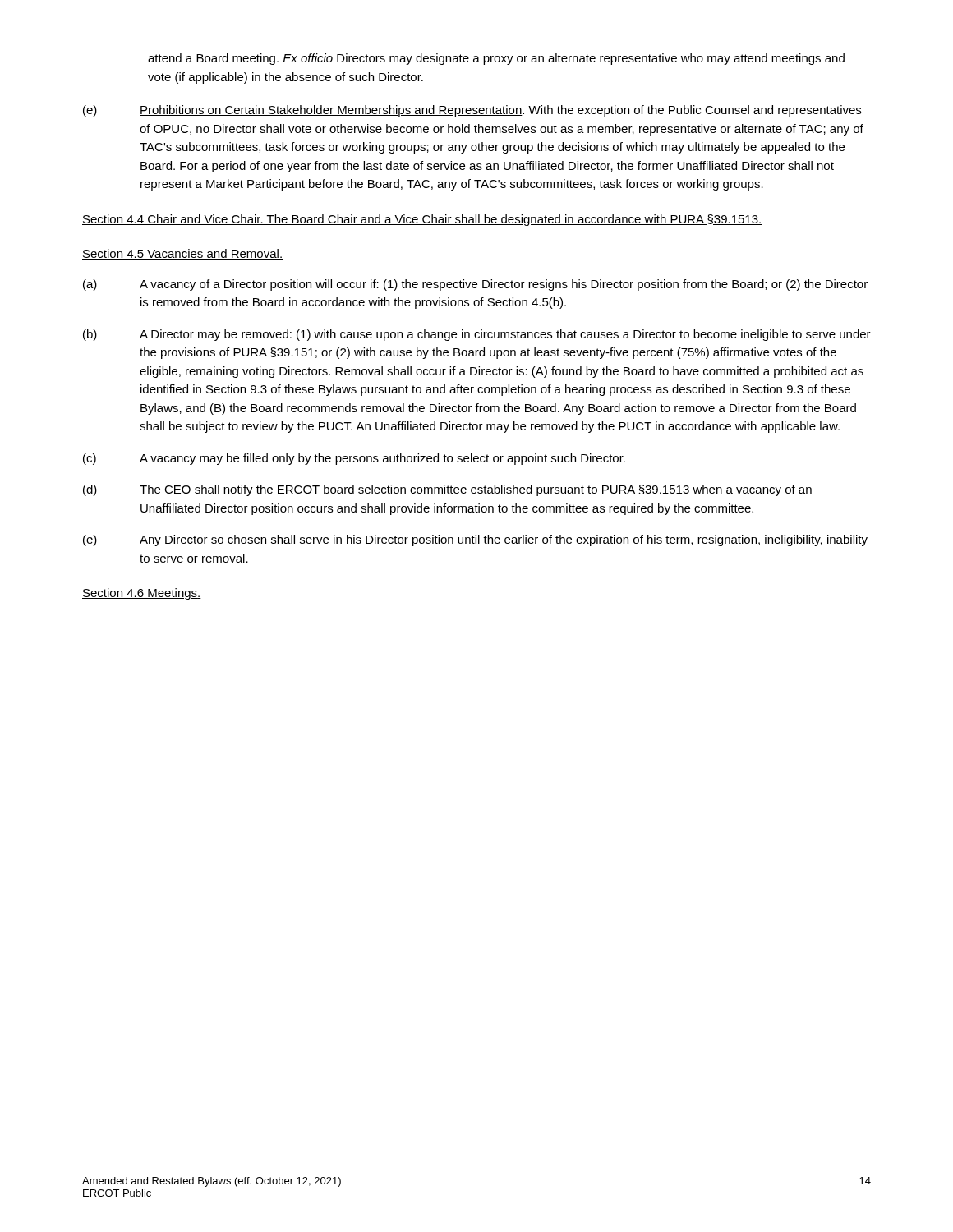
Task: Click the passage that begins "attend a Board meeting. Ex officio"
Action: [509, 68]
